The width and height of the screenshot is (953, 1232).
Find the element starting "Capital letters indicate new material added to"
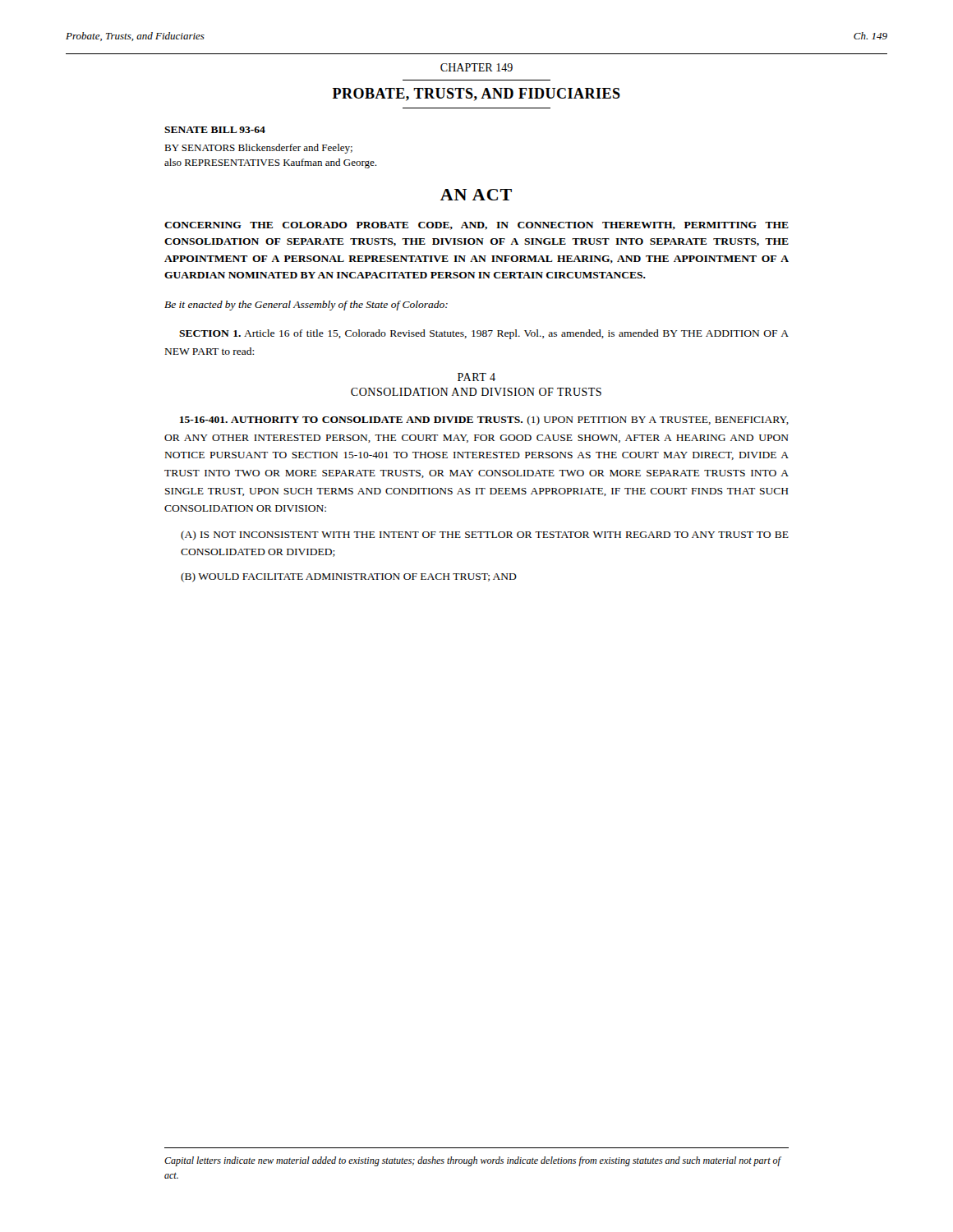476,1168
